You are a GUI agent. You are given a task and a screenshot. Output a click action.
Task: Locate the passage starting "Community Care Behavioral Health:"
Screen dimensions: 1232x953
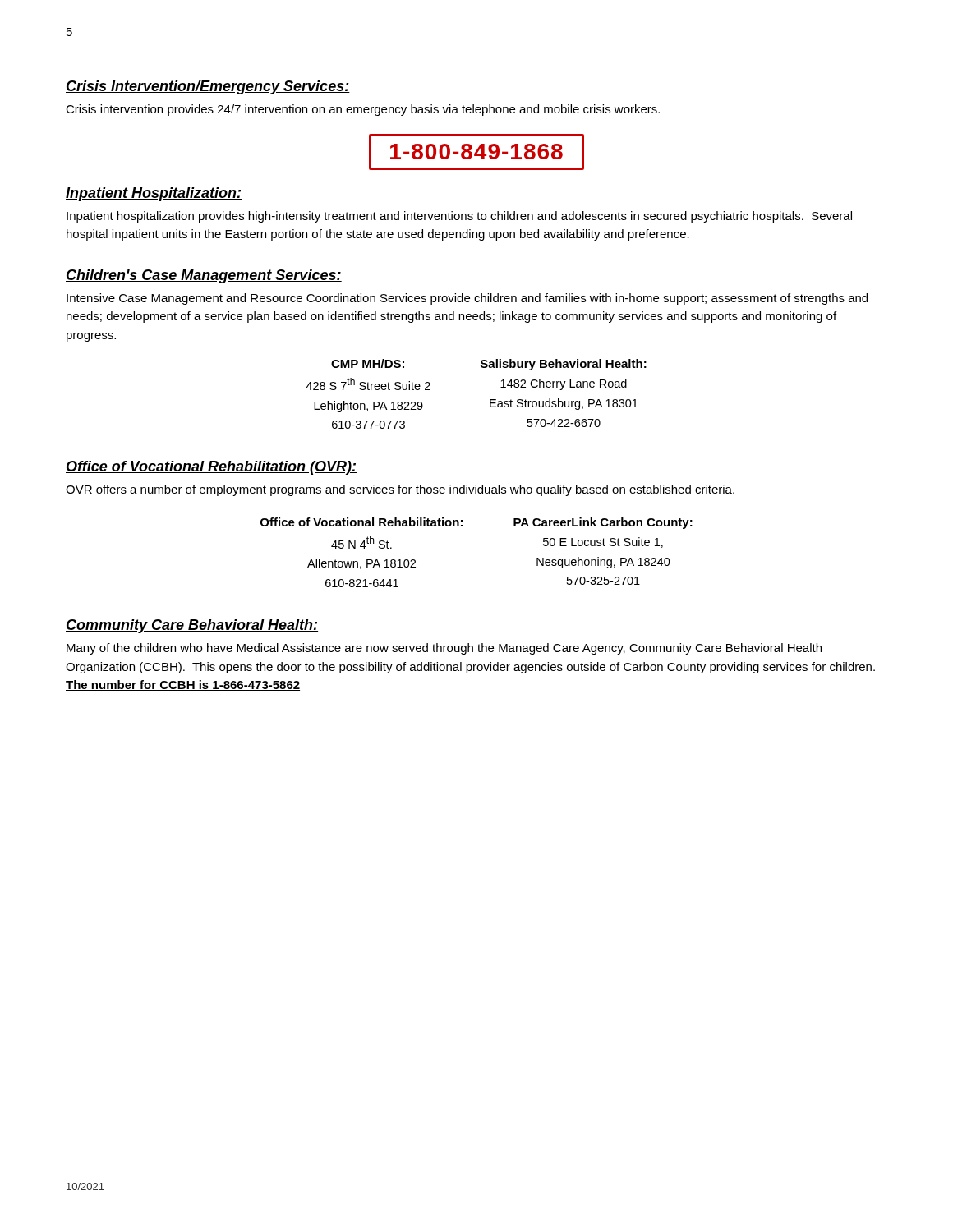(x=192, y=625)
